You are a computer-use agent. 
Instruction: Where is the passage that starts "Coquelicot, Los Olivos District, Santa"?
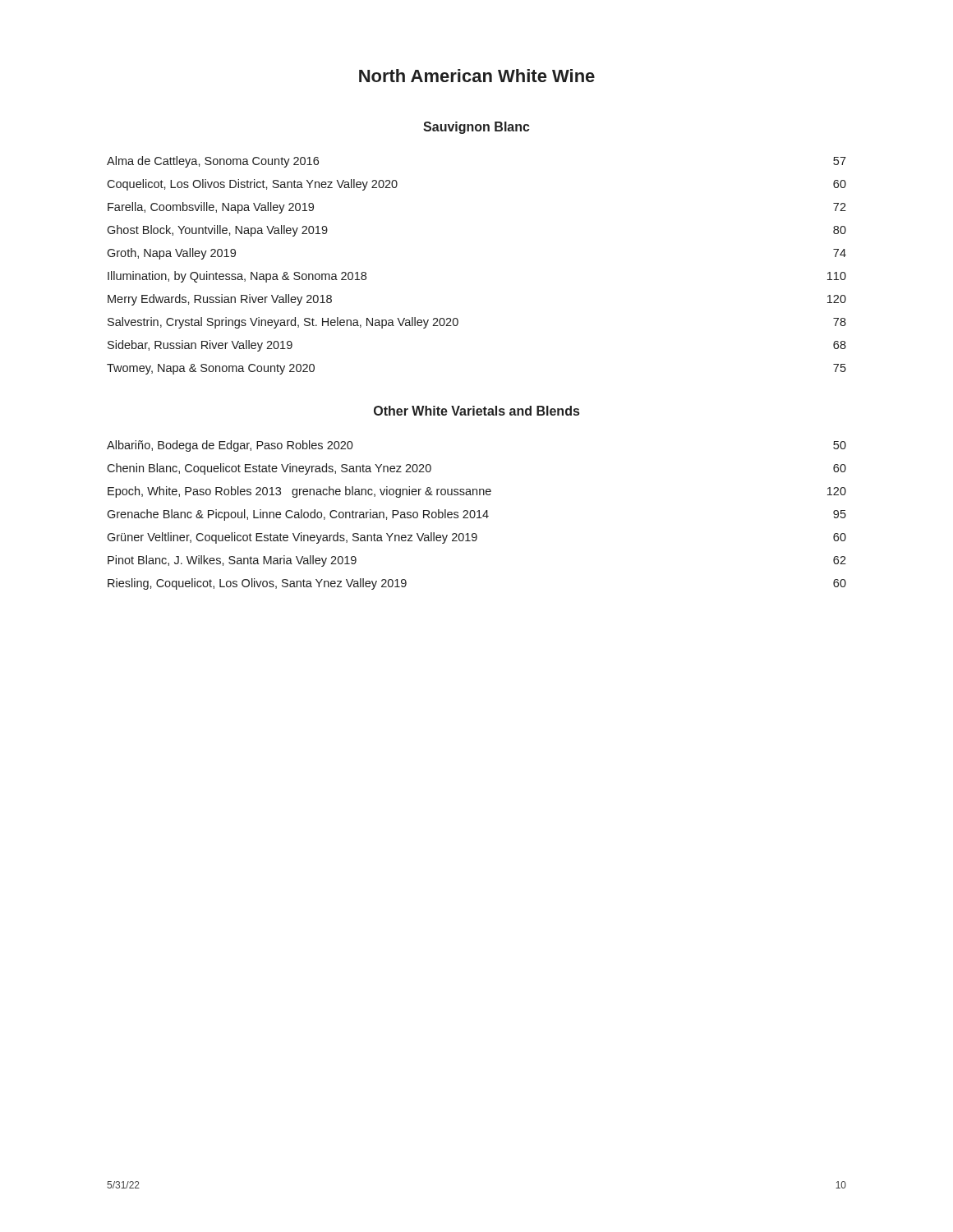pyautogui.click(x=251, y=184)
